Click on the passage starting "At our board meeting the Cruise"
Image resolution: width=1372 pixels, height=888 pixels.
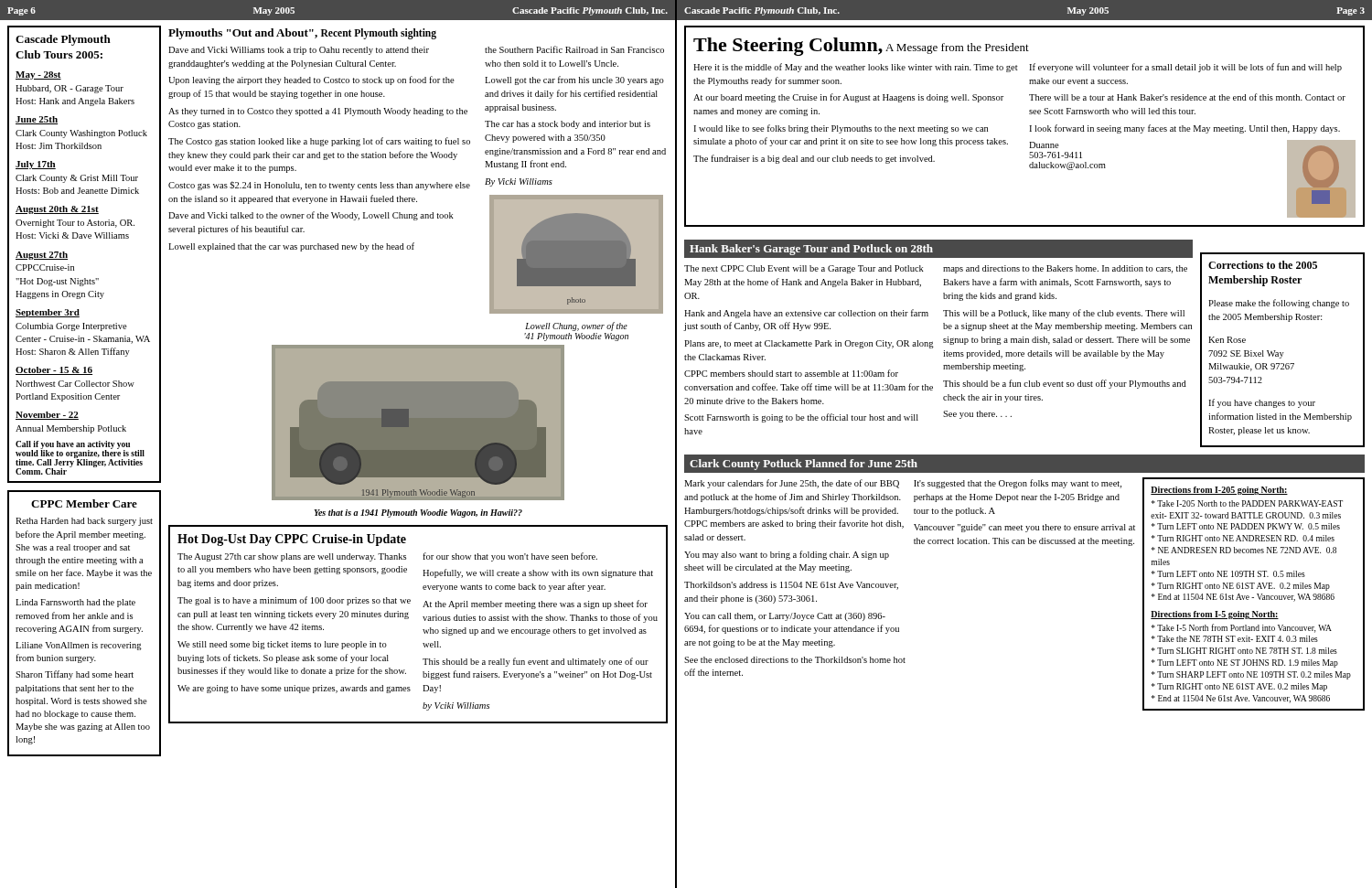pyautogui.click(x=848, y=104)
